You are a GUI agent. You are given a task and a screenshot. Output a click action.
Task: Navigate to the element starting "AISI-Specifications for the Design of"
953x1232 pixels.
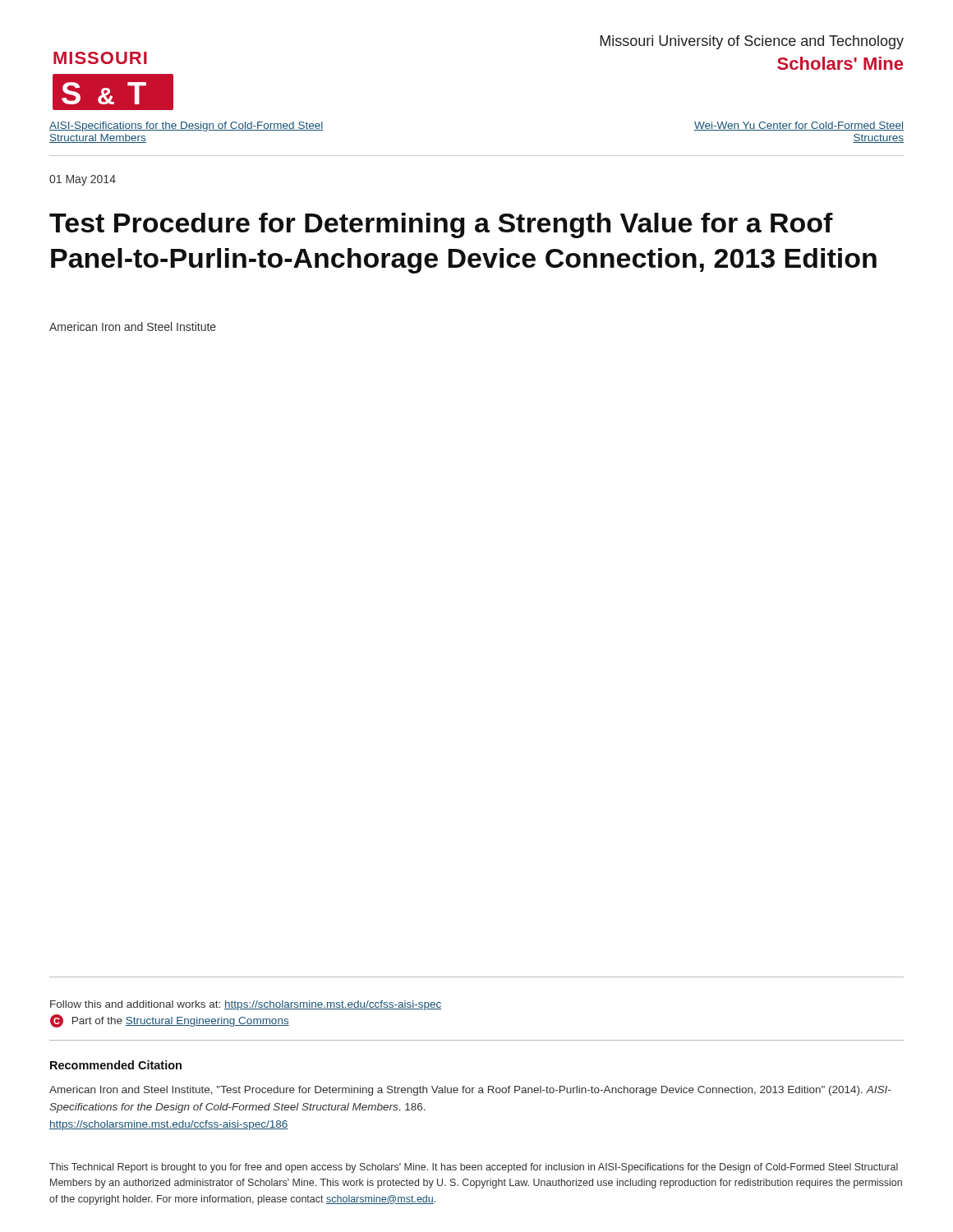pos(186,131)
